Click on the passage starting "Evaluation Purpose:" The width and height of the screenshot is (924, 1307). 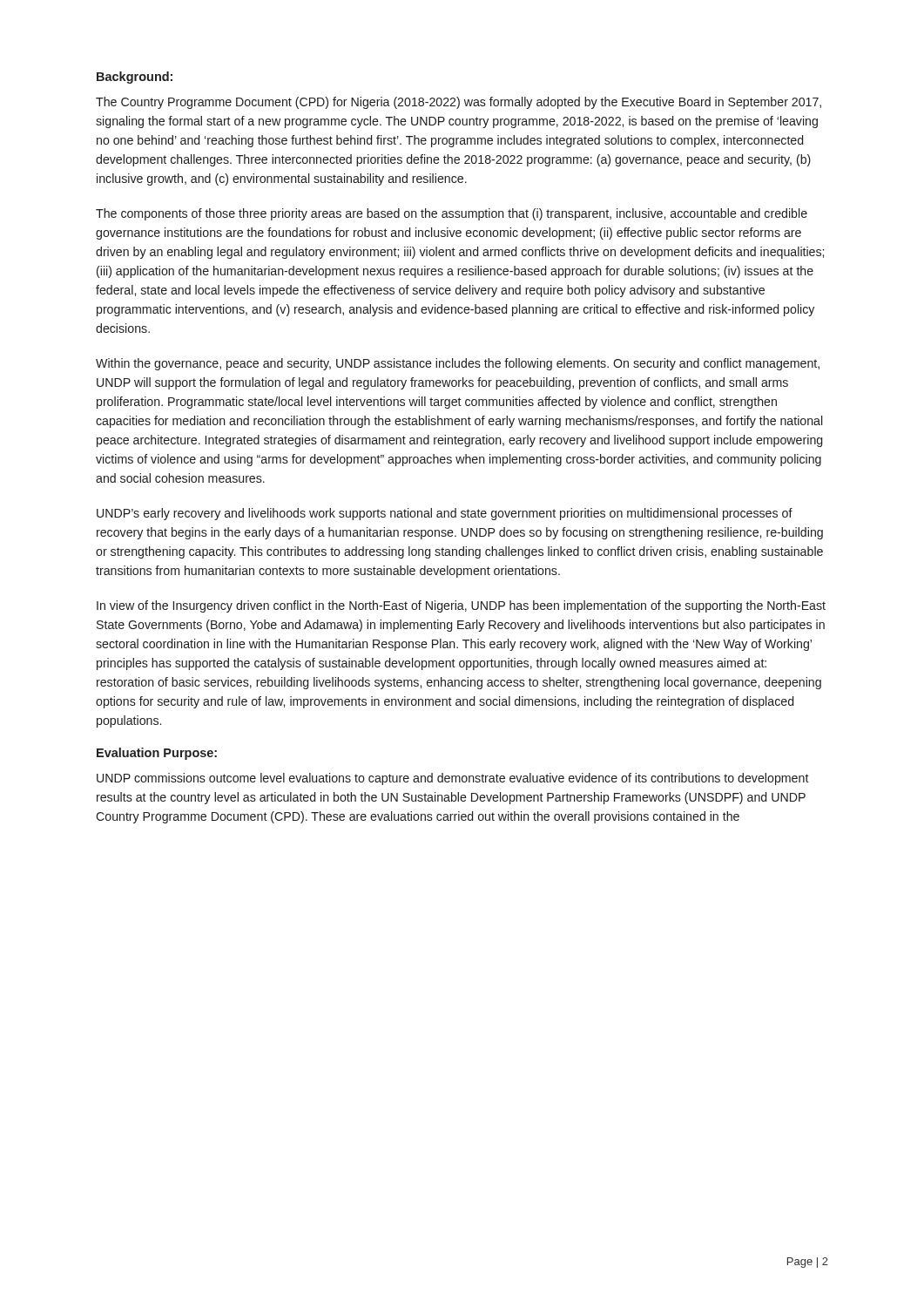[x=157, y=753]
